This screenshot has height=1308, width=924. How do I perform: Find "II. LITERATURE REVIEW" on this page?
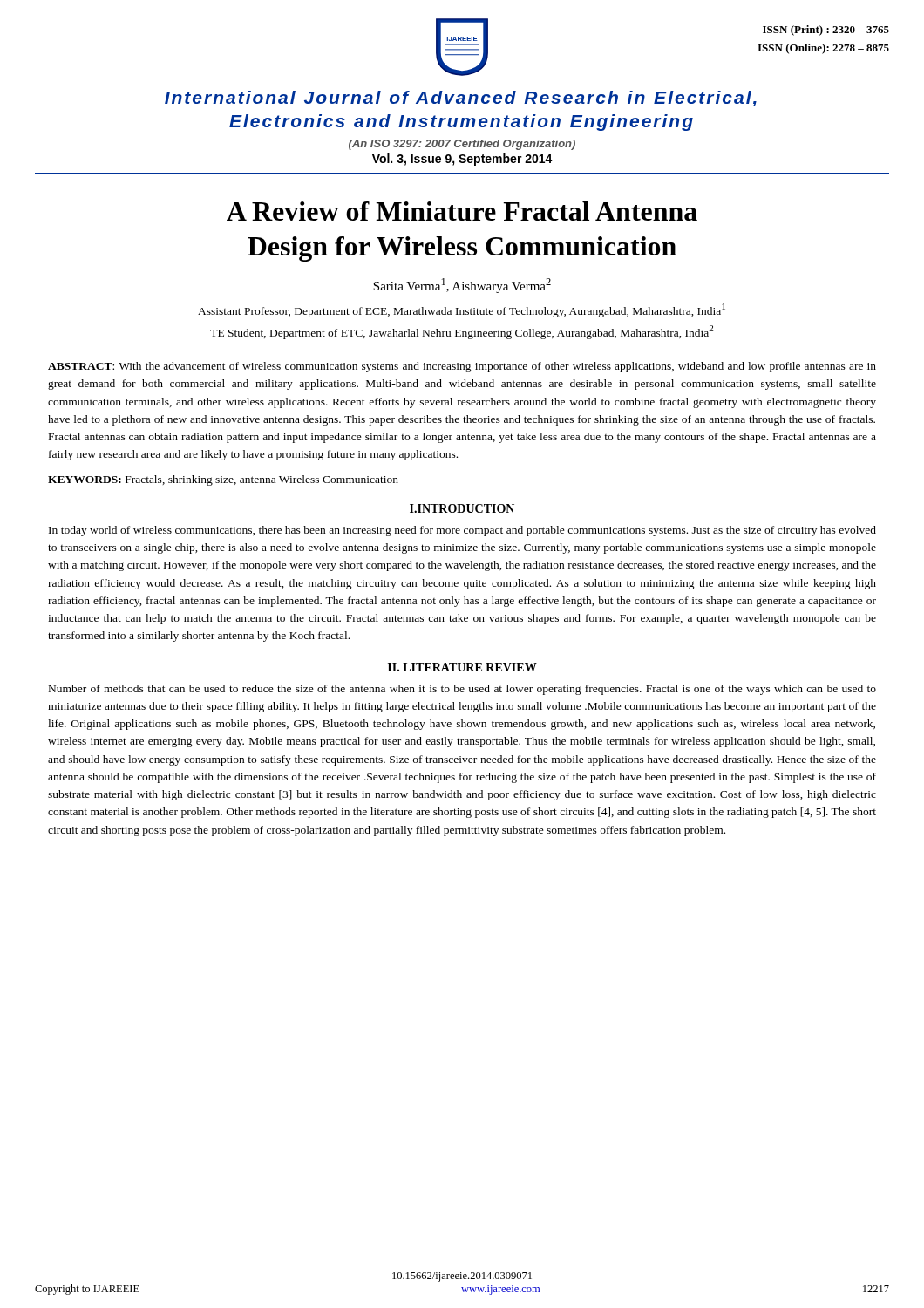click(462, 667)
